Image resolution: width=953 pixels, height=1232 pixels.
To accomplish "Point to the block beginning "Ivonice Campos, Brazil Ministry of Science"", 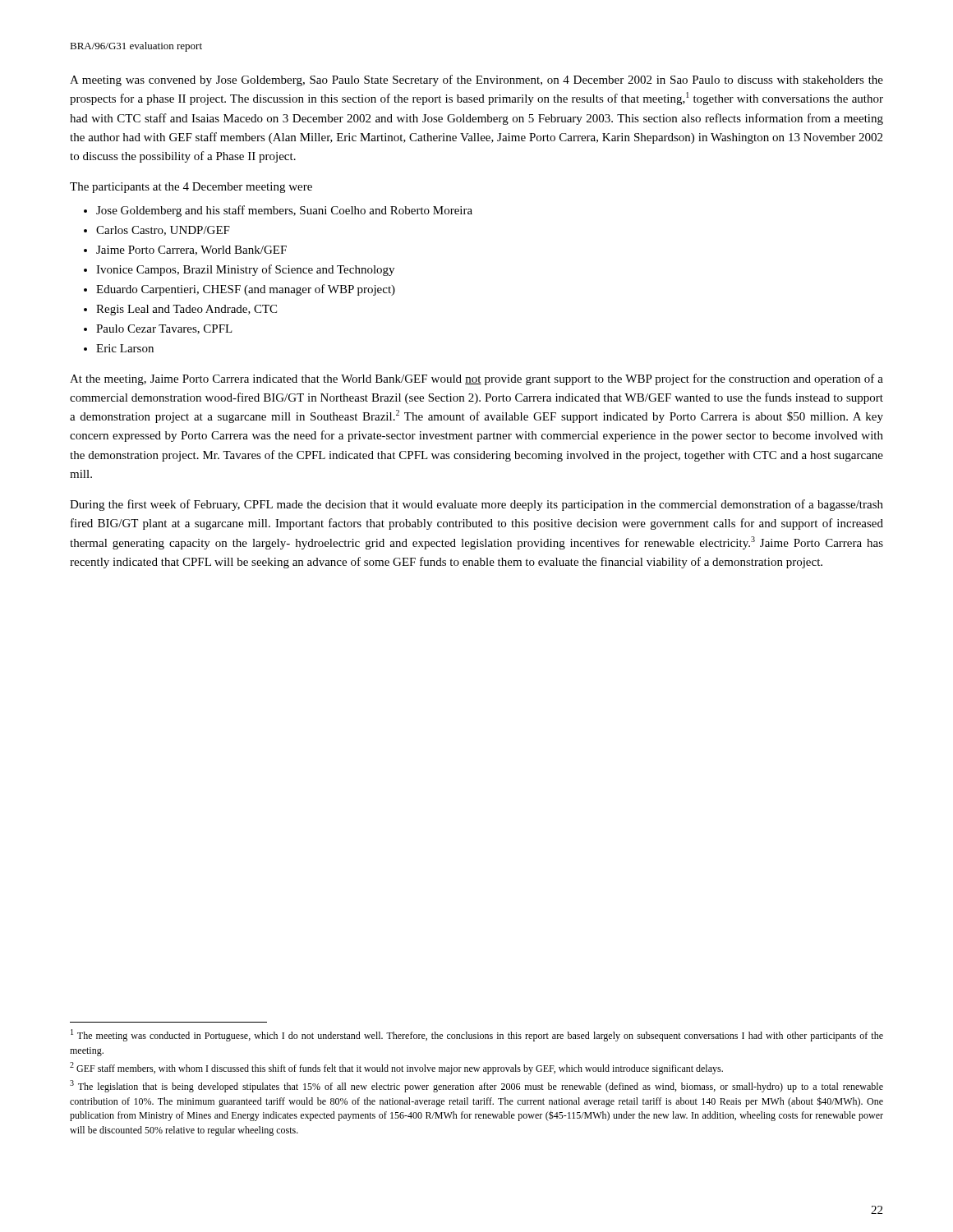I will [x=245, y=269].
